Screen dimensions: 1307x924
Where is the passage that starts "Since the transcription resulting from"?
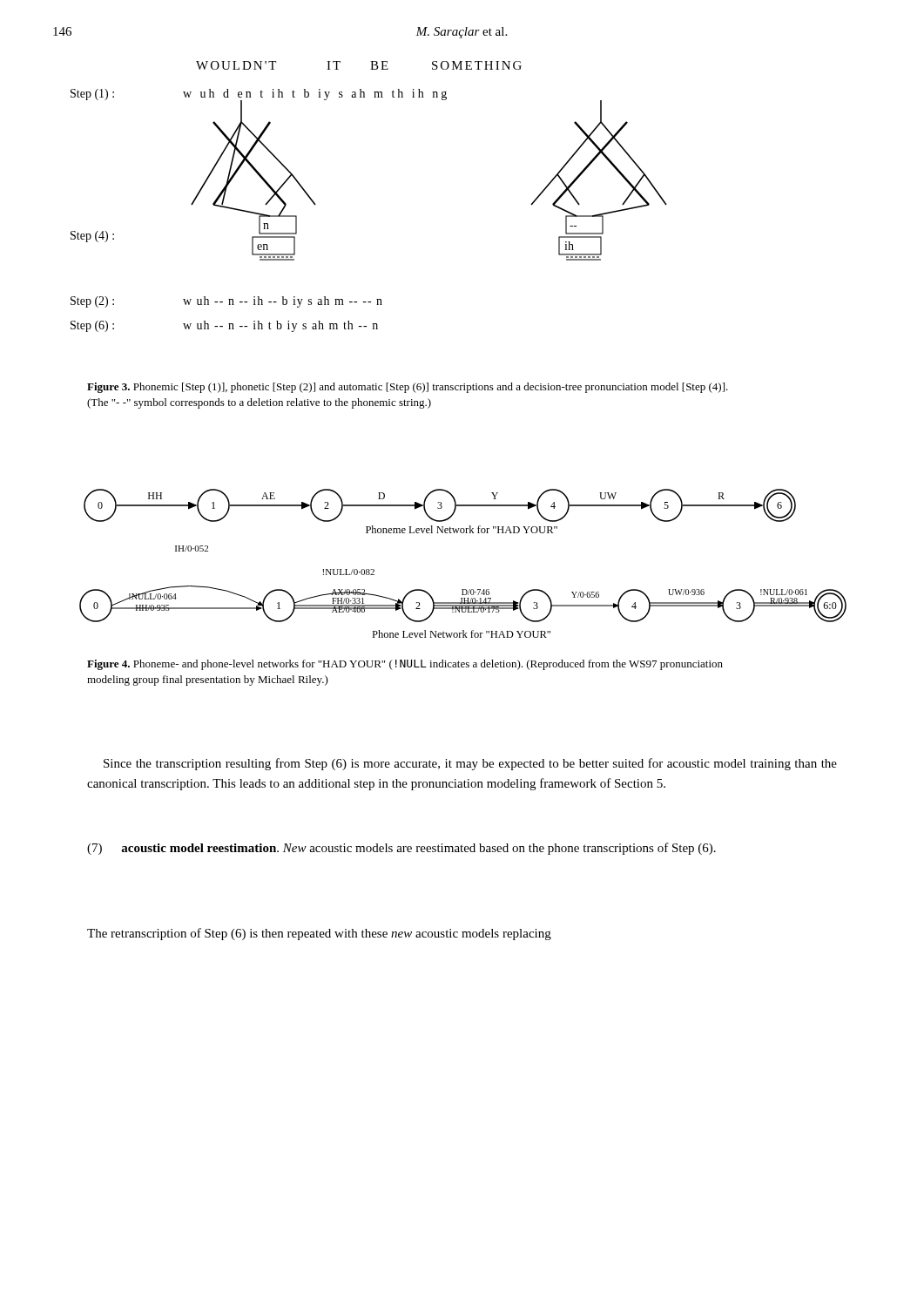(x=462, y=773)
